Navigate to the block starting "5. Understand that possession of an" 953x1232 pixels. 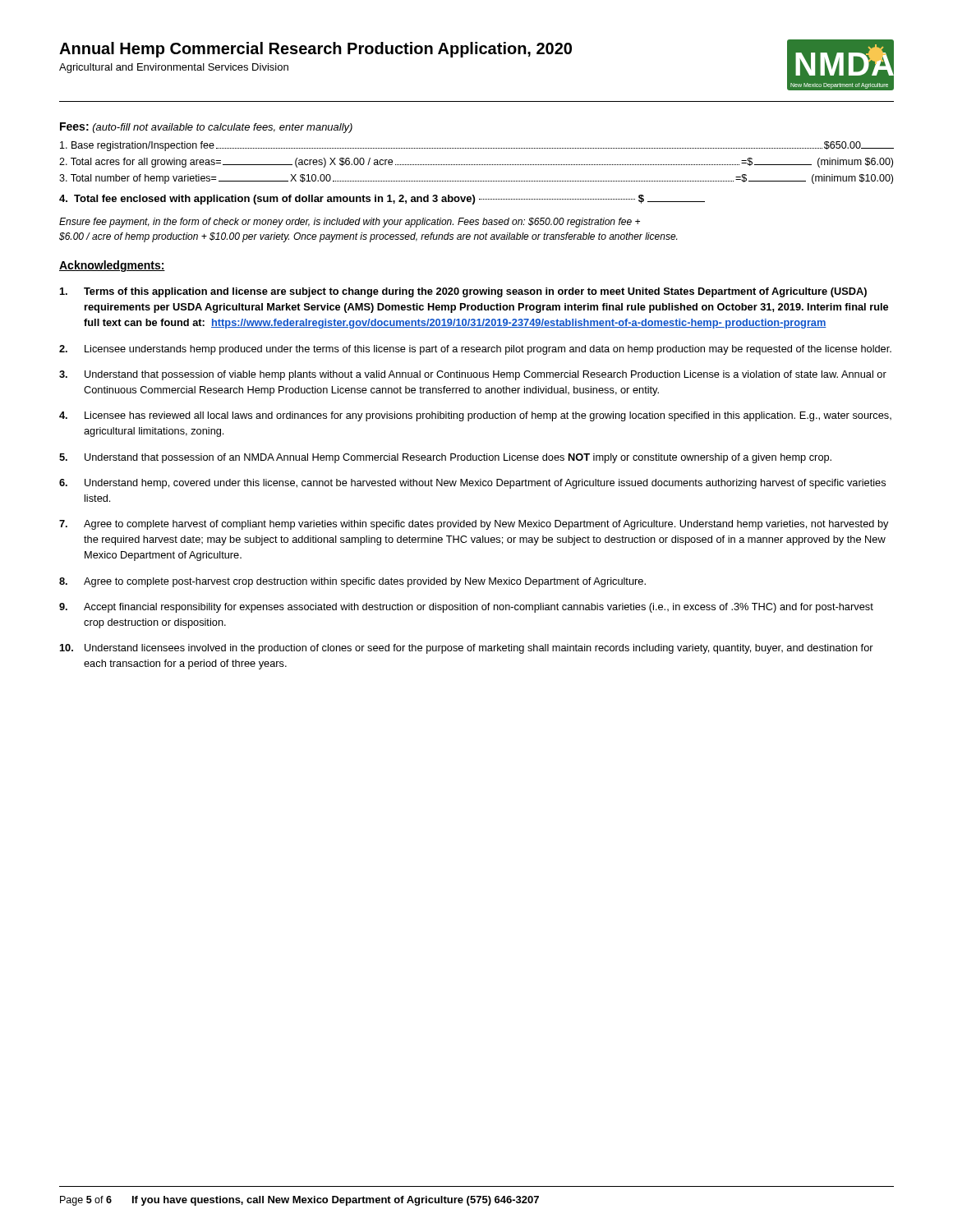click(476, 457)
